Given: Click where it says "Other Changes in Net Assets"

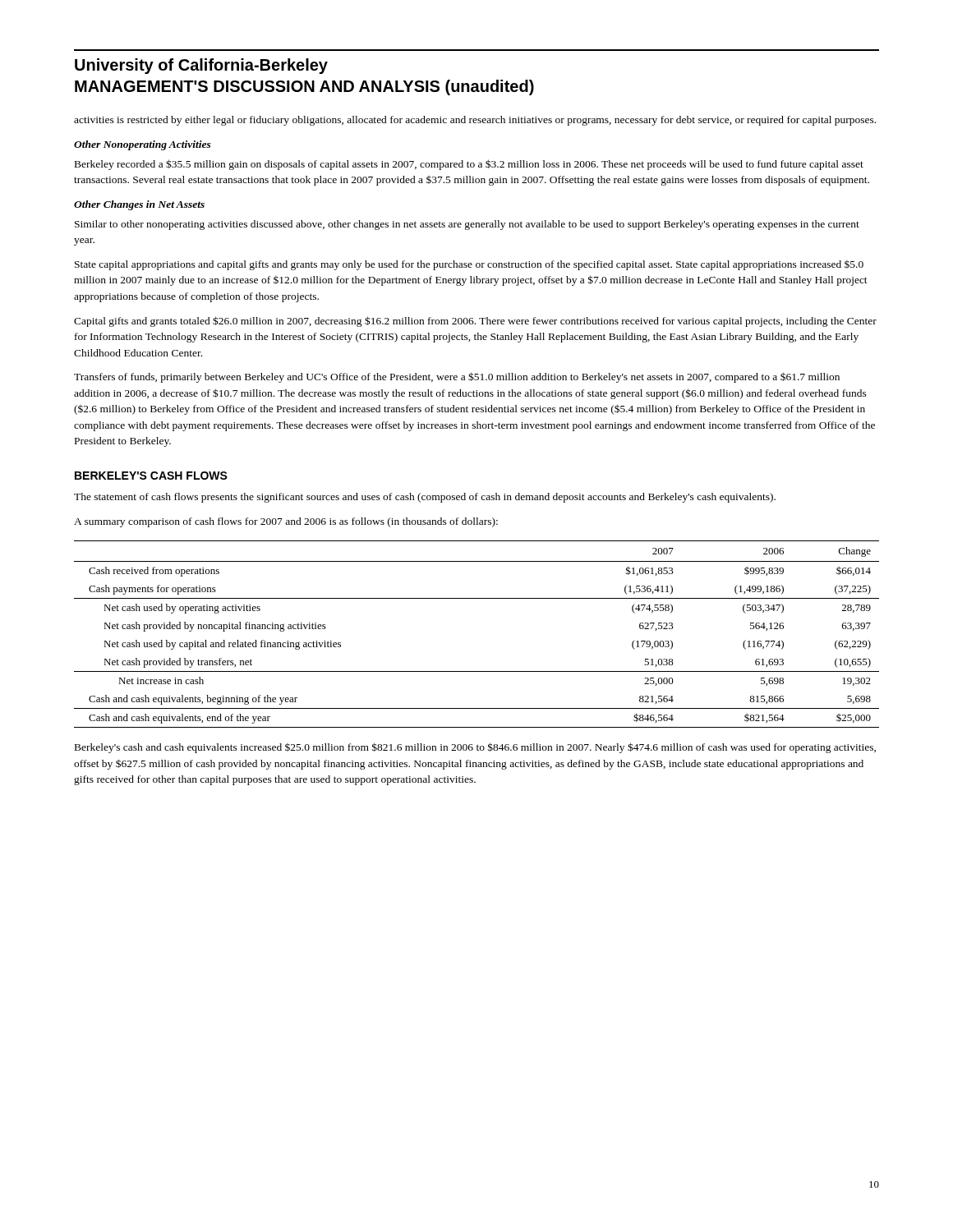Looking at the screenshot, I should 139,204.
